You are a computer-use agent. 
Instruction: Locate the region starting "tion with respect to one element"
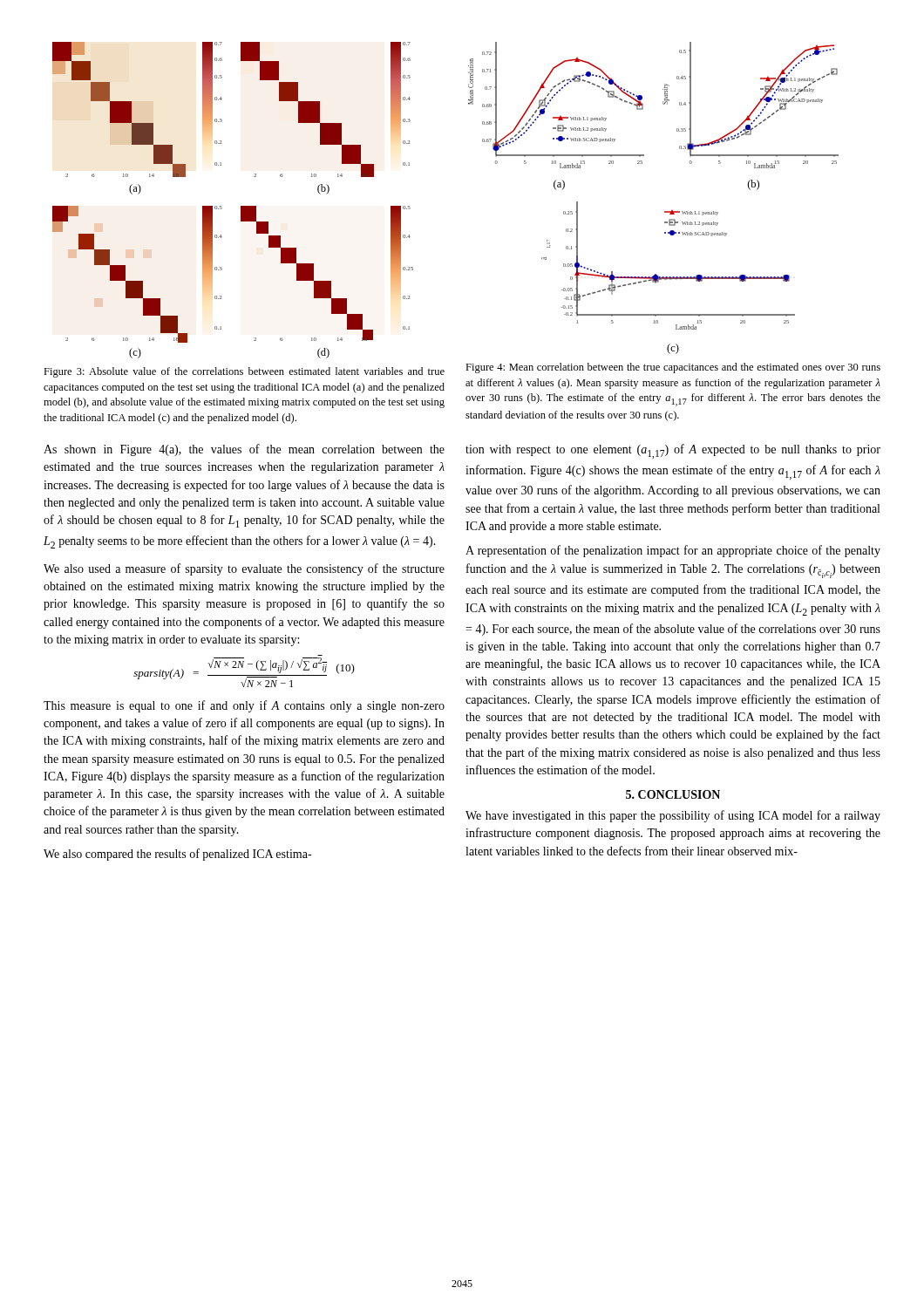pyautogui.click(x=673, y=488)
